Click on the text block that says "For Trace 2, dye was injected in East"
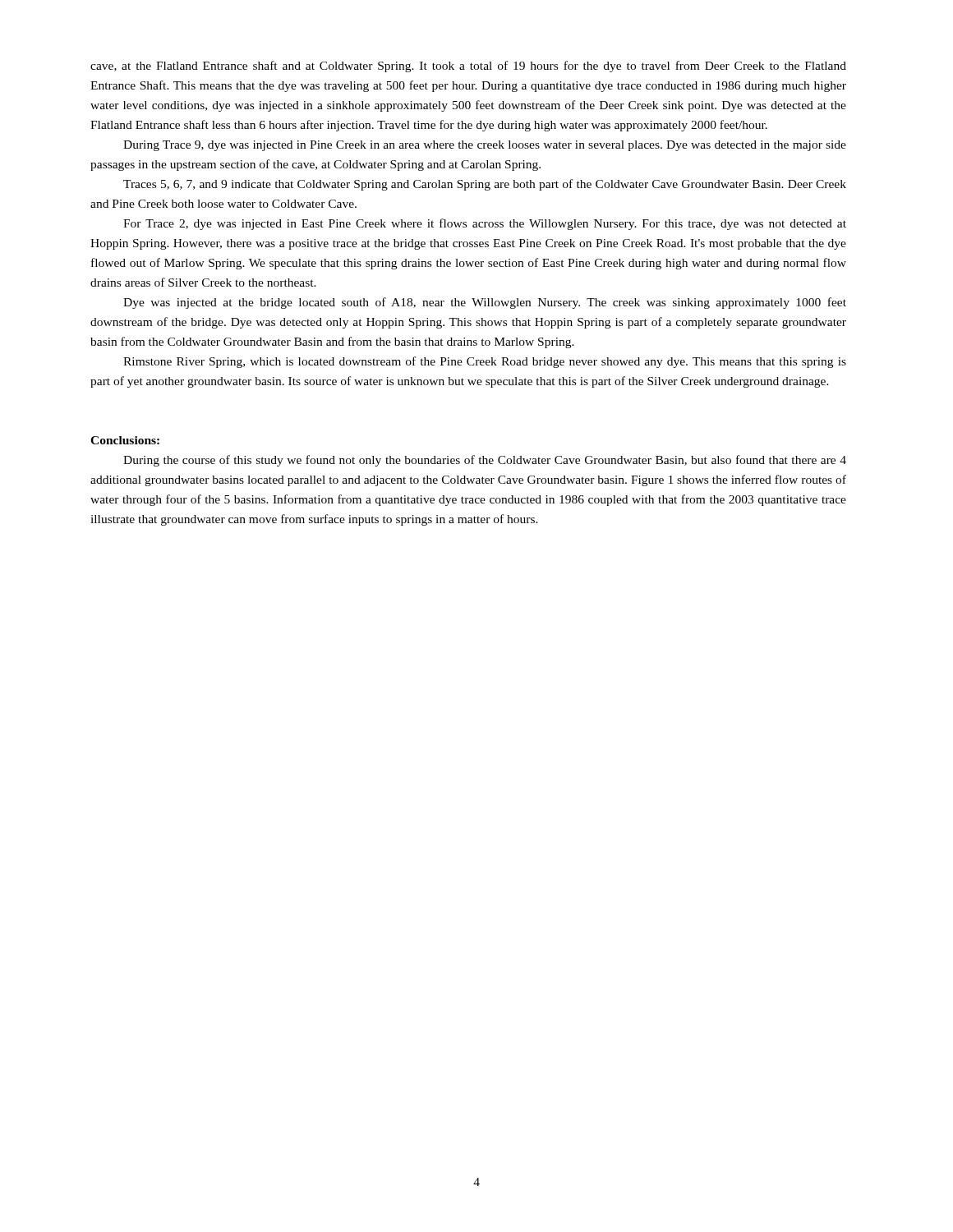Screen dimensions: 1232x953 468,253
